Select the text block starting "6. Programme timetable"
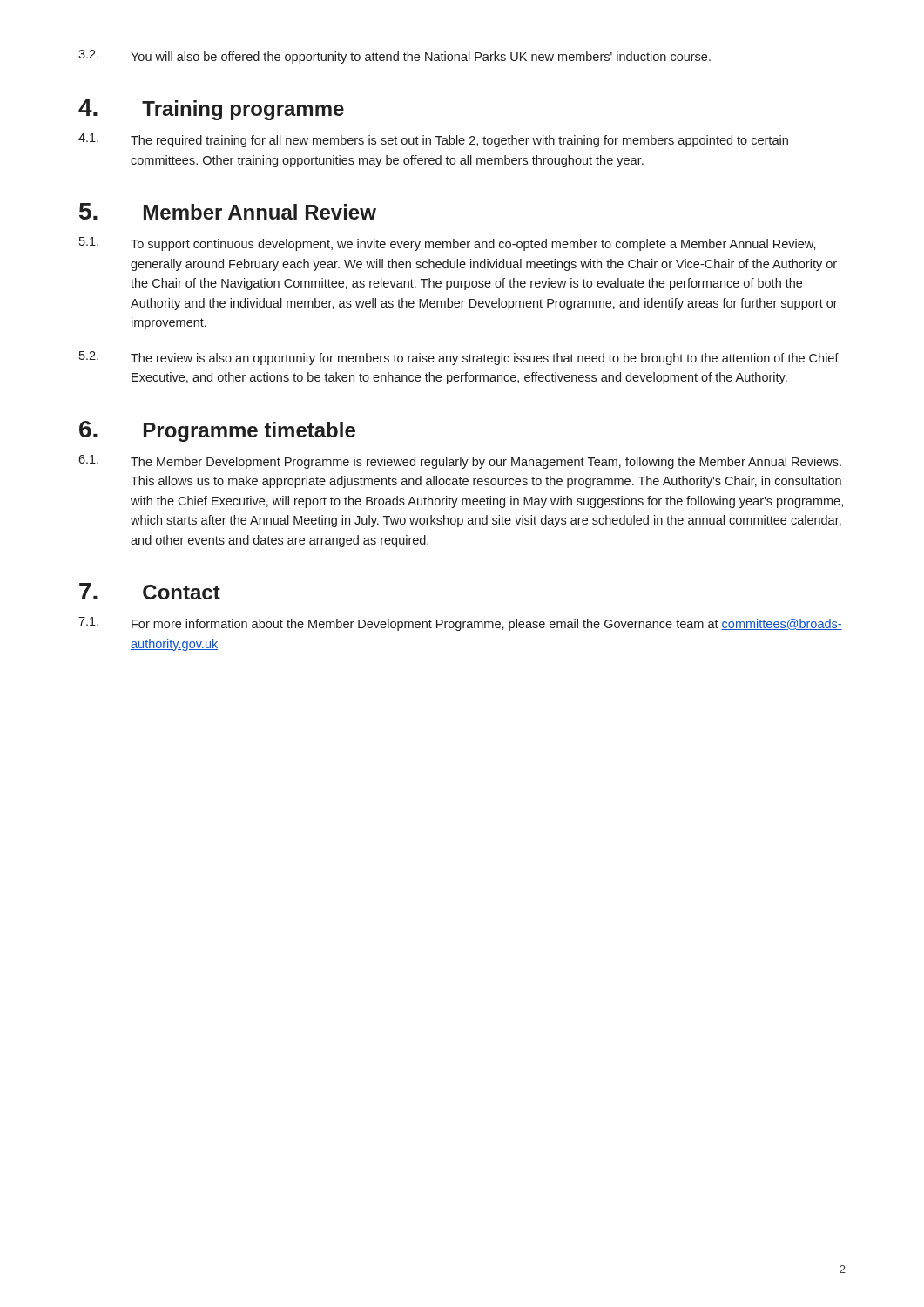 pyautogui.click(x=217, y=429)
